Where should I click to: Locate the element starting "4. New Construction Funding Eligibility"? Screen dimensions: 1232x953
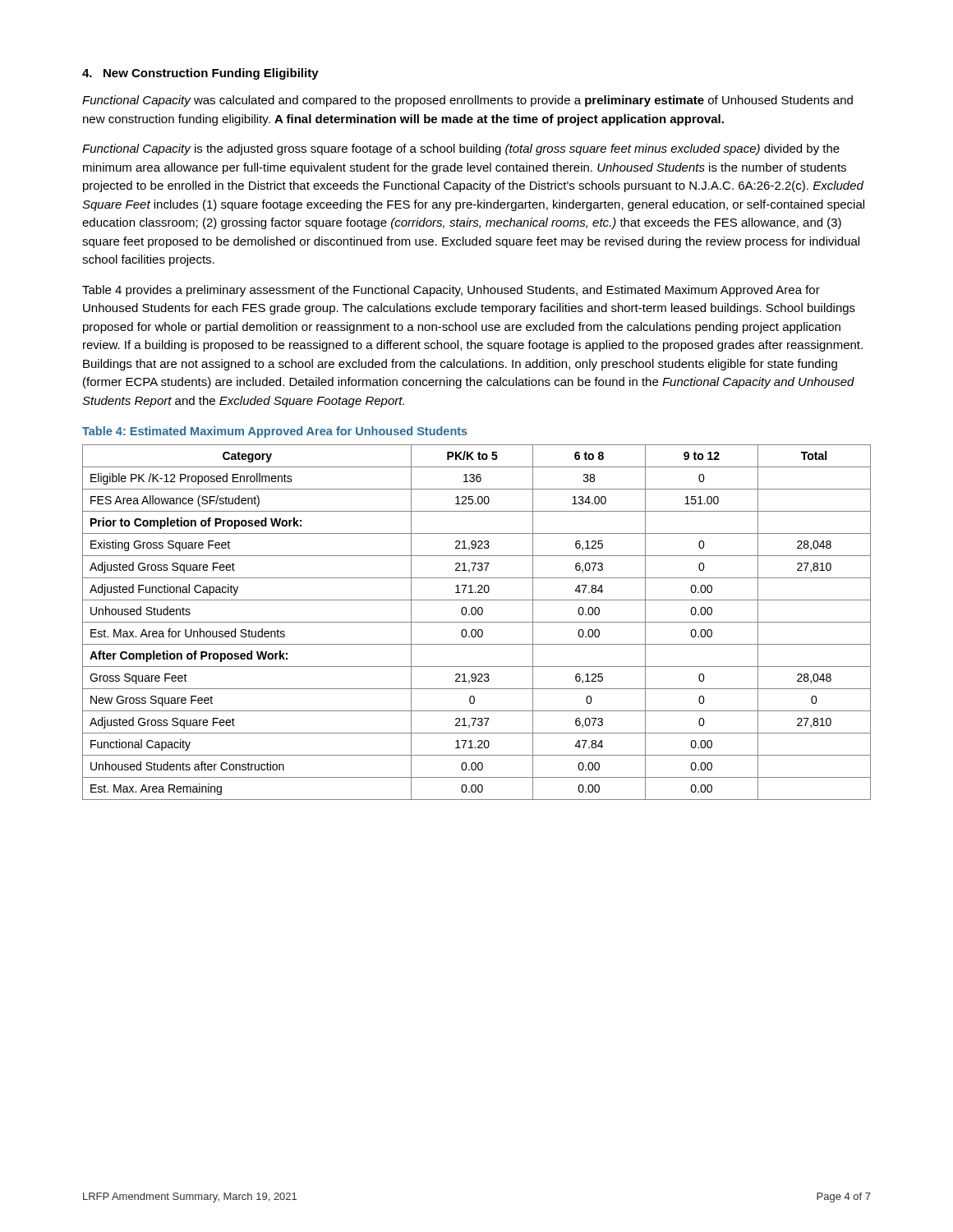click(x=200, y=73)
